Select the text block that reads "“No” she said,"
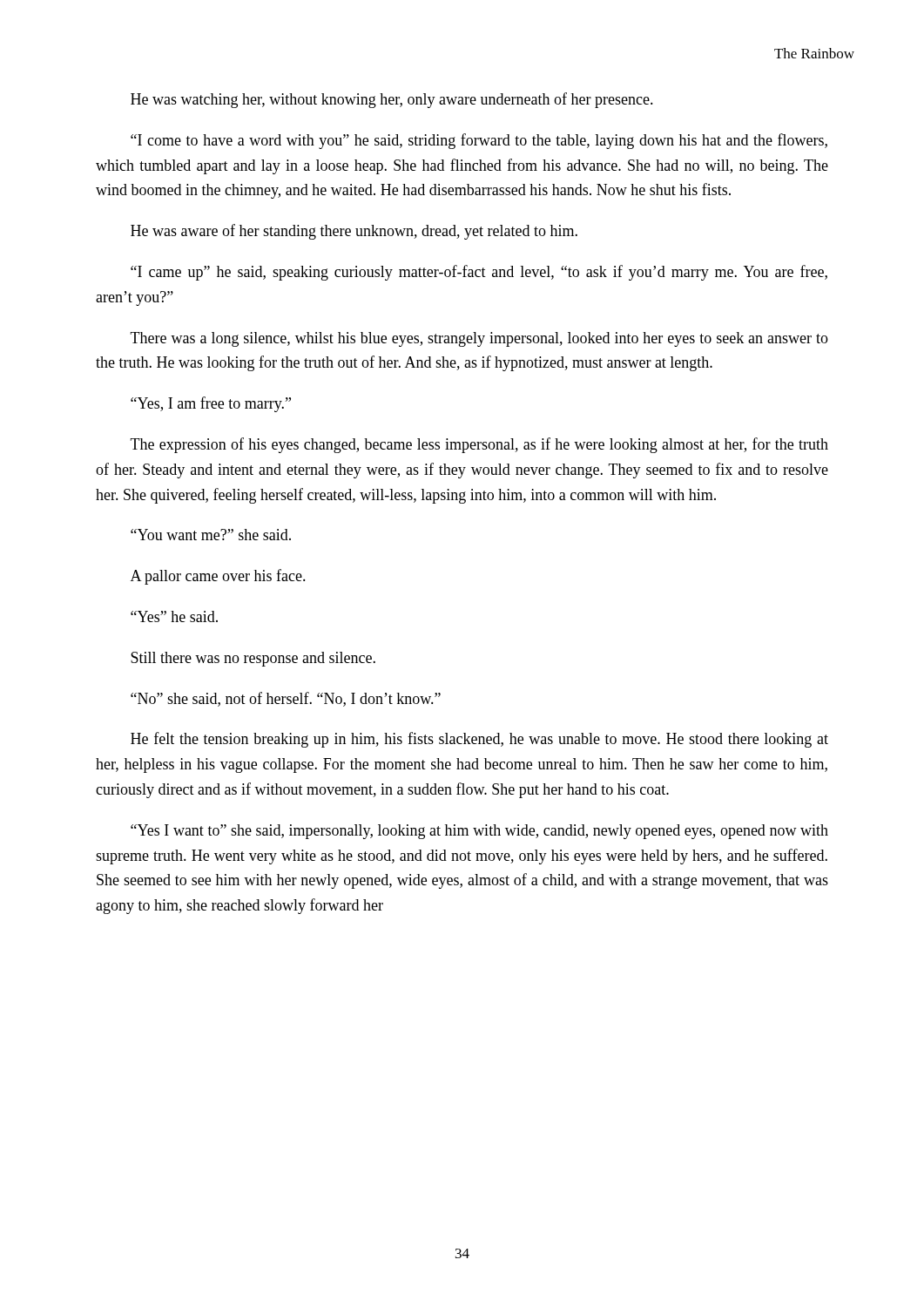This screenshot has width=924, height=1307. pos(286,698)
